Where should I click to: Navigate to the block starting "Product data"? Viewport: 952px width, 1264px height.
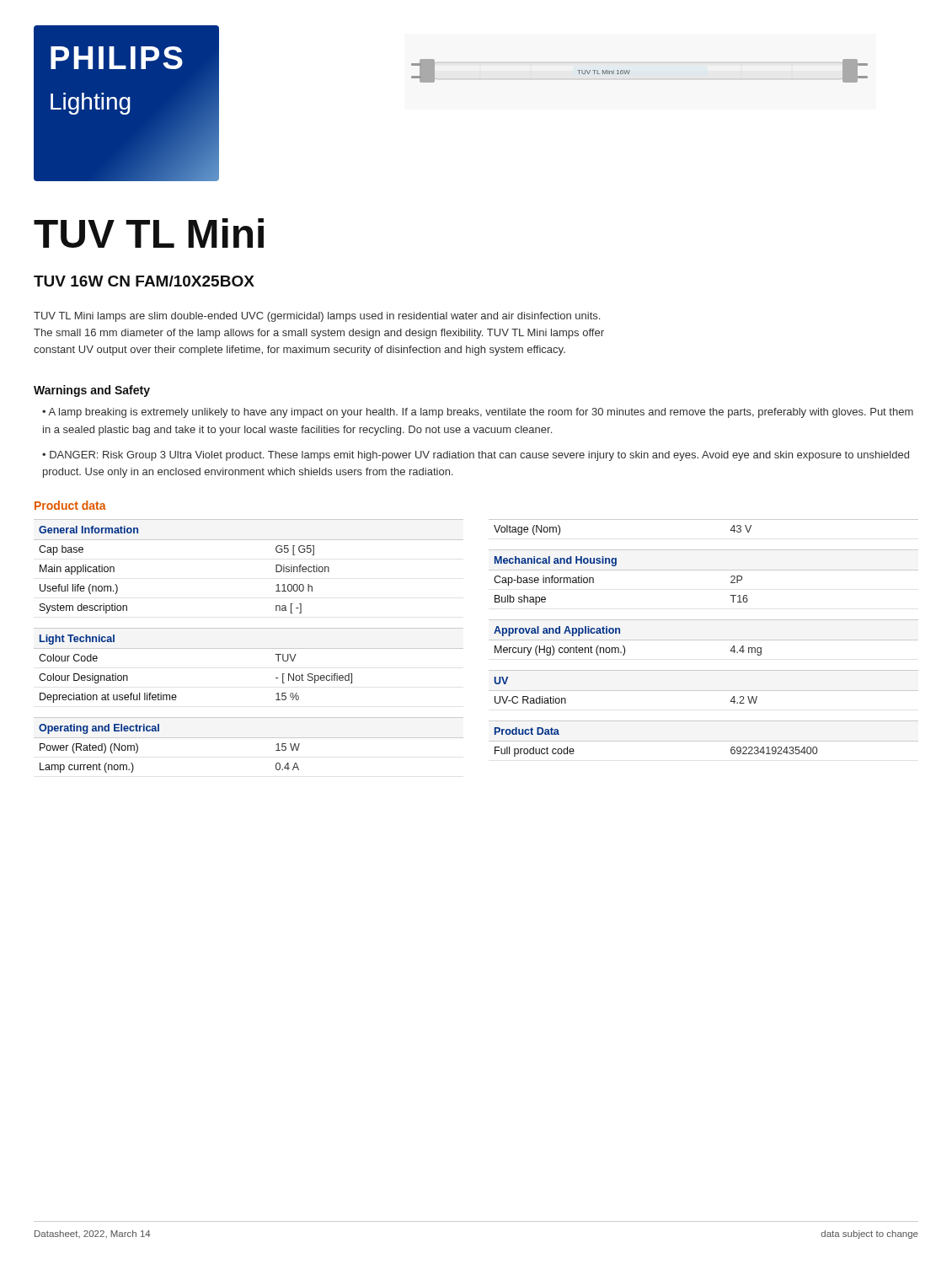70,506
